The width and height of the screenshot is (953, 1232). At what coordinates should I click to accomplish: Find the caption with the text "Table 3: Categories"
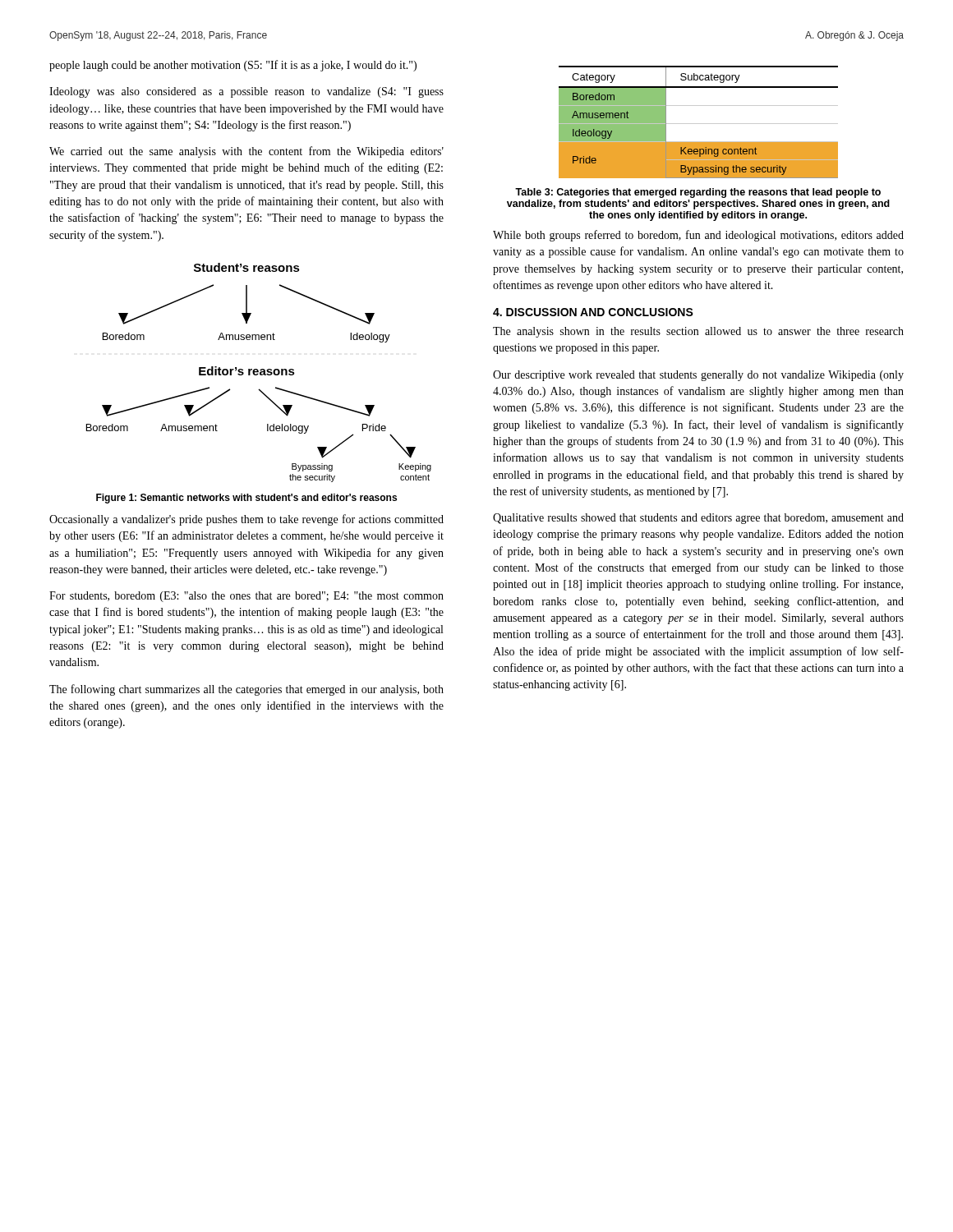tap(698, 204)
